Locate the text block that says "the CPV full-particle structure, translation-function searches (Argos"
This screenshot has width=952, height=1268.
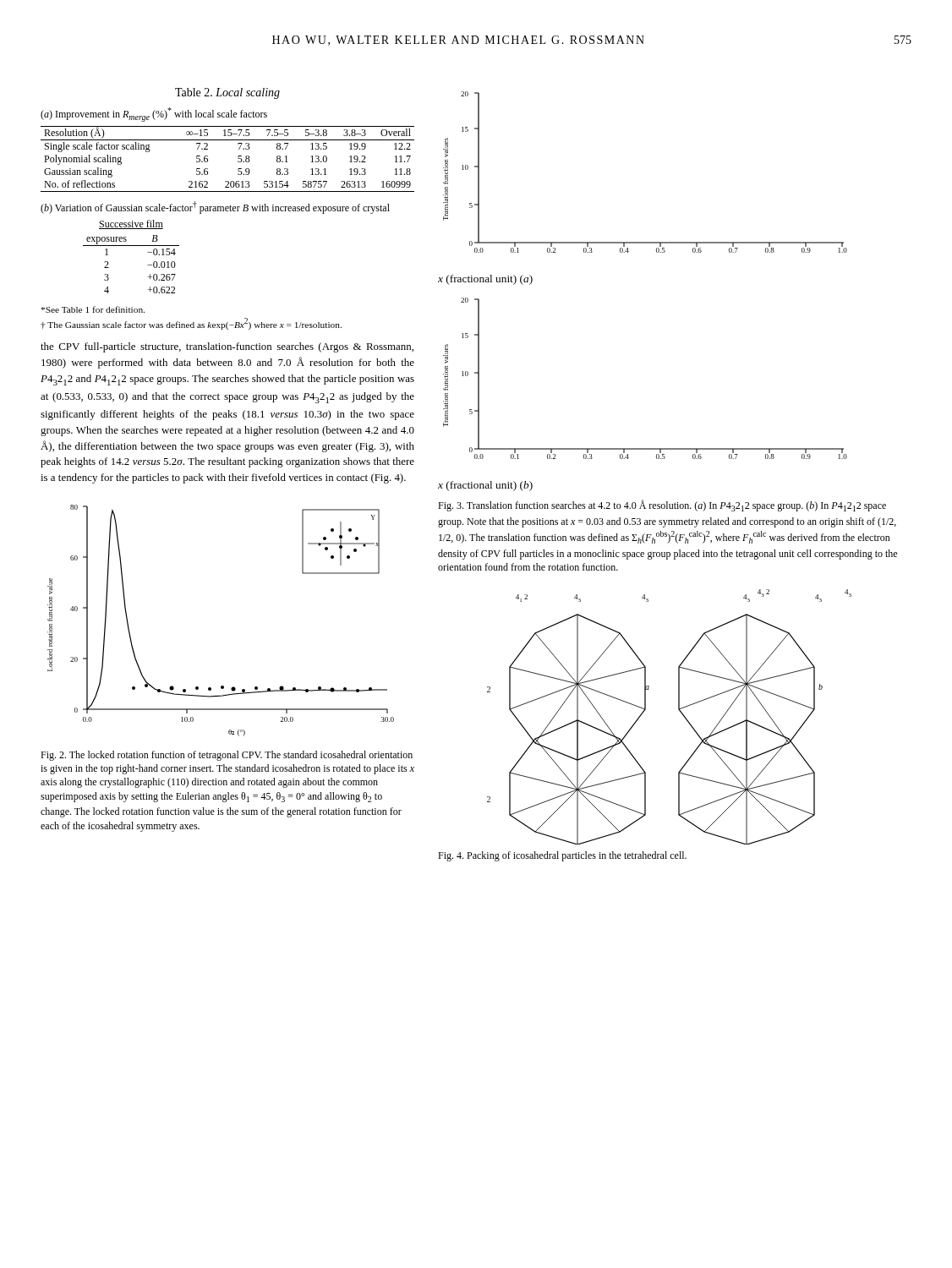click(x=227, y=412)
